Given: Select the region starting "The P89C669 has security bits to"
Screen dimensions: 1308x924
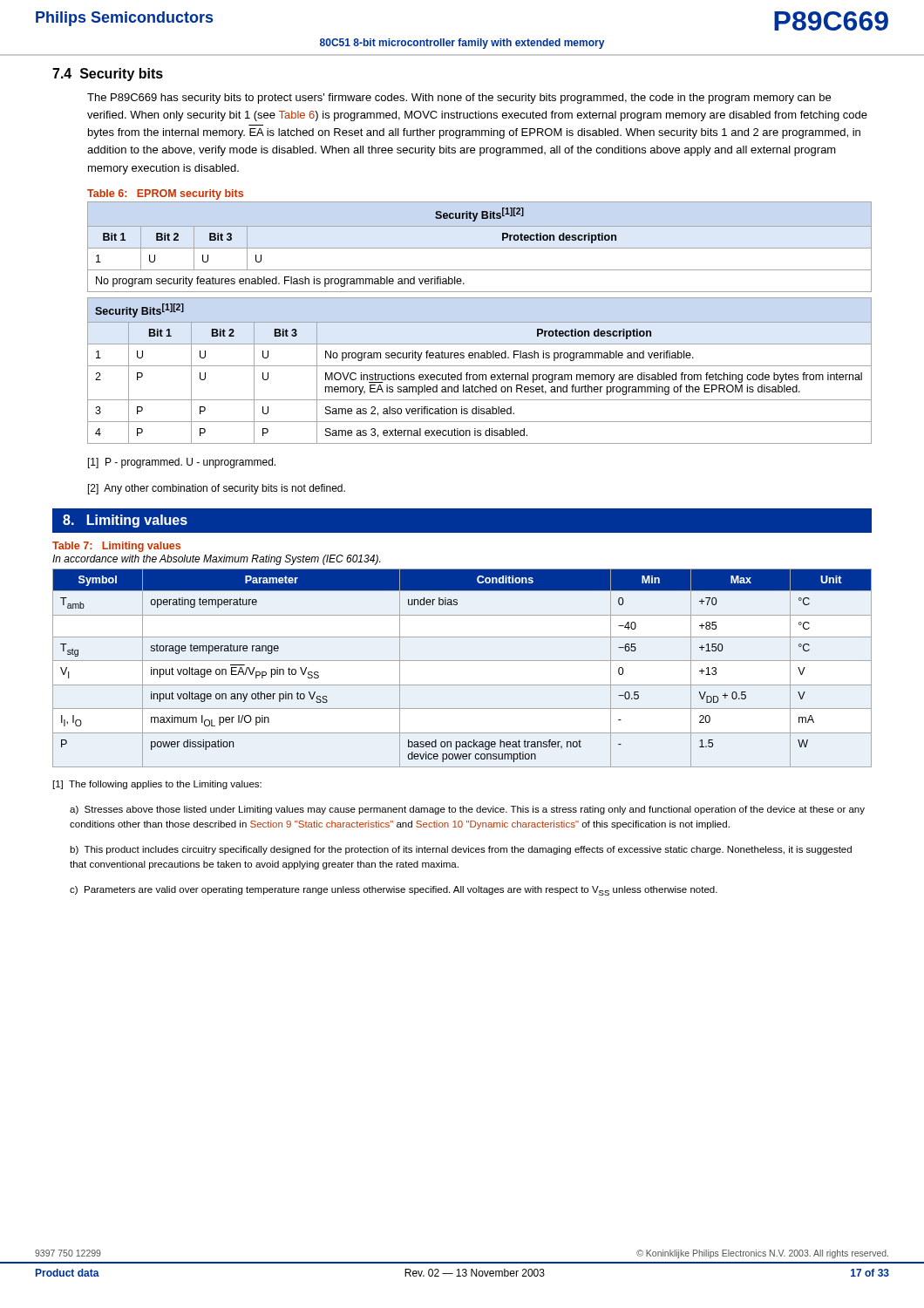Looking at the screenshot, I should click(477, 132).
